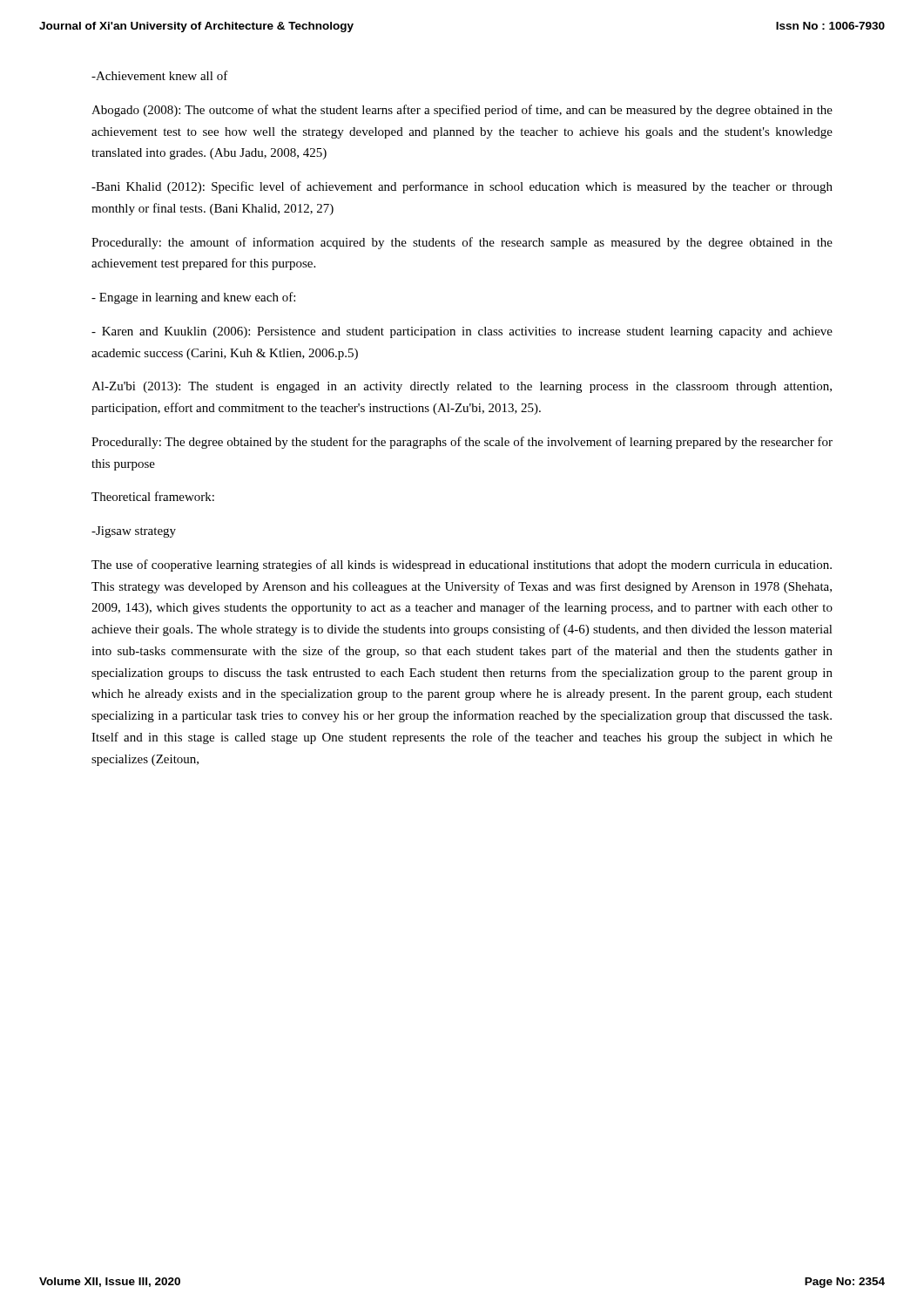
Task: Click on the text block that reads "Procedurally: the amount"
Action: pos(462,253)
